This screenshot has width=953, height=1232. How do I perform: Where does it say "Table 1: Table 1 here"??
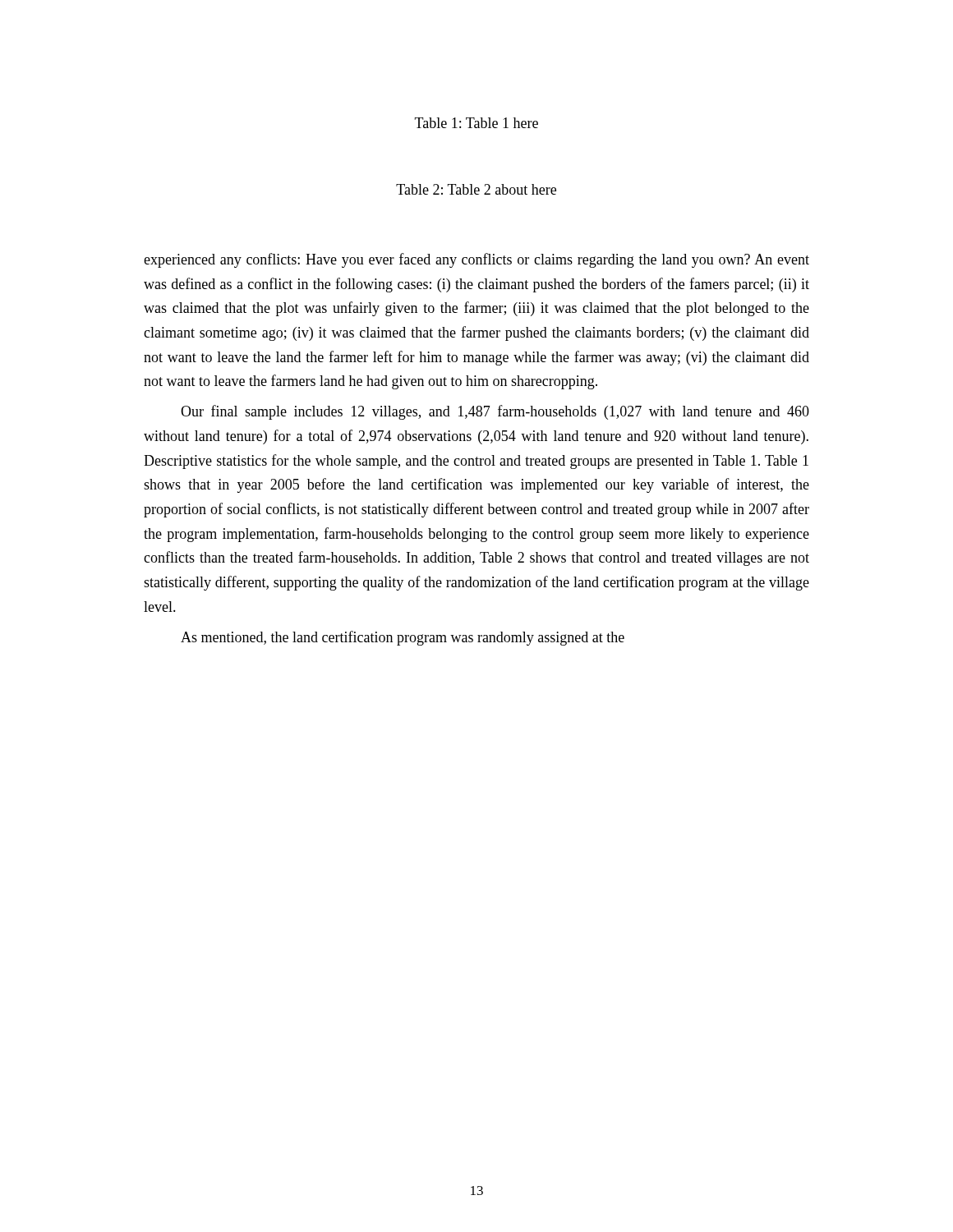coord(476,123)
